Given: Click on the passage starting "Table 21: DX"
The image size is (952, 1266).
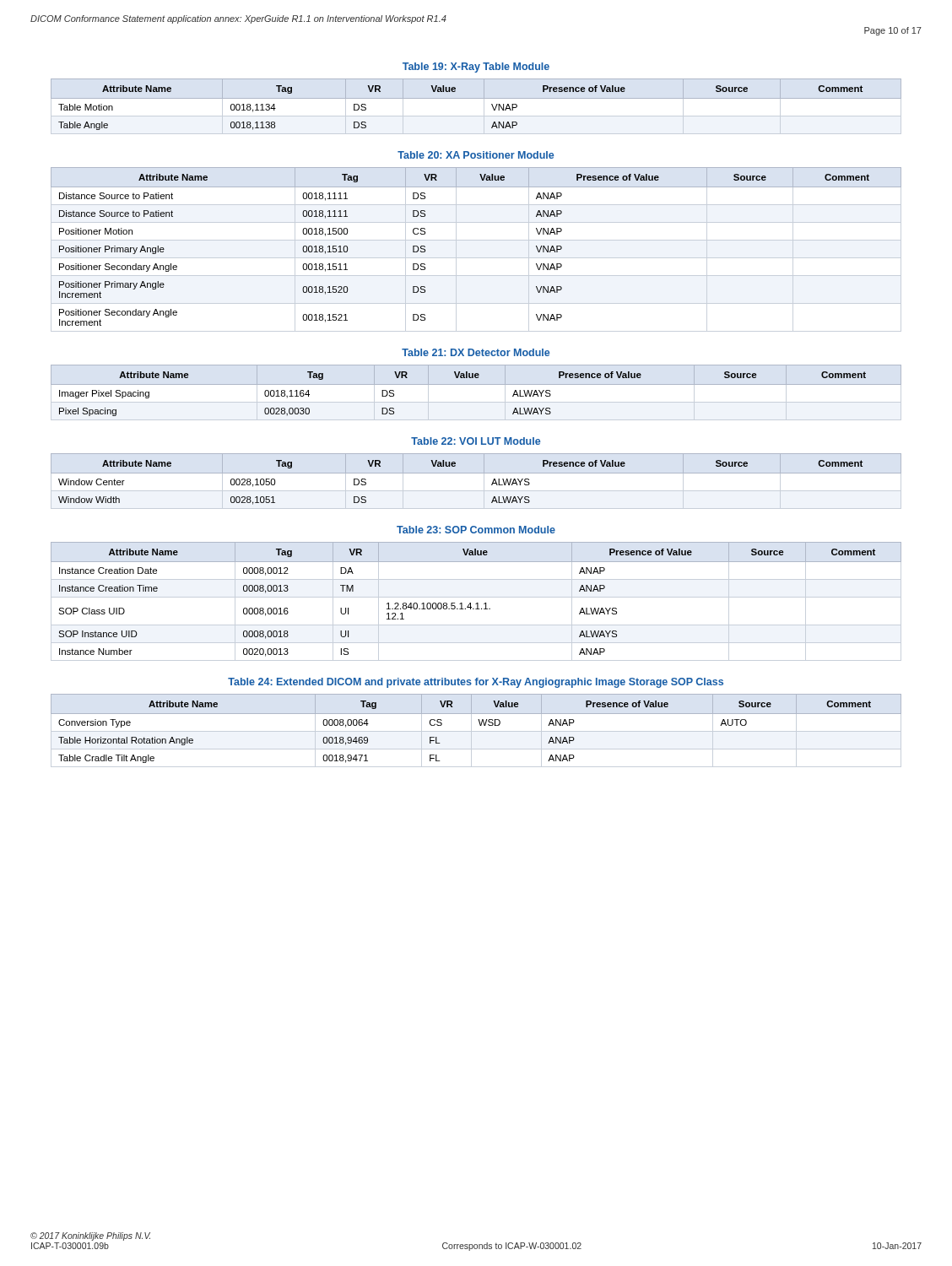Looking at the screenshot, I should [x=476, y=353].
